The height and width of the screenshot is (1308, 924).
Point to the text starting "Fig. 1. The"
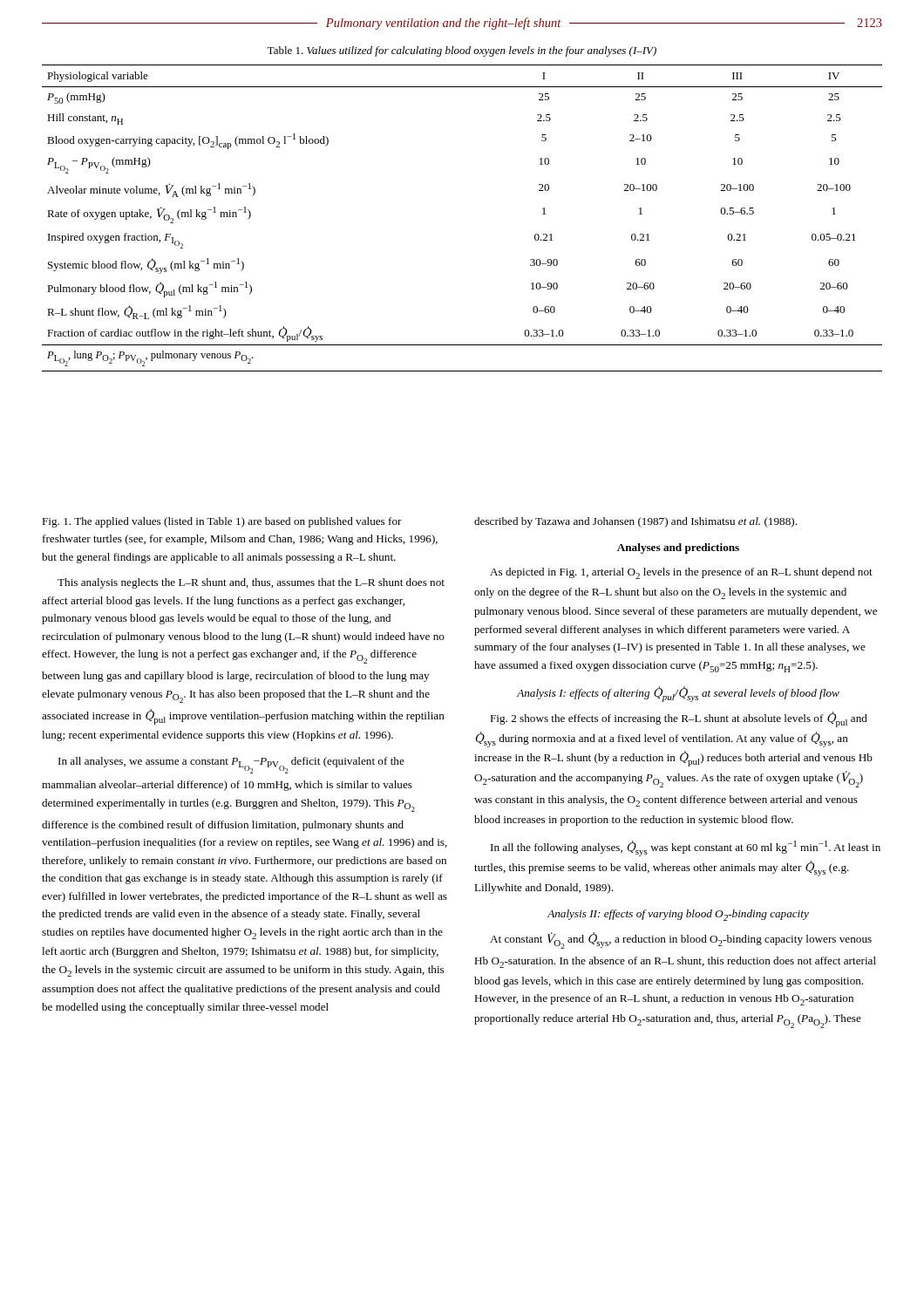tap(240, 539)
